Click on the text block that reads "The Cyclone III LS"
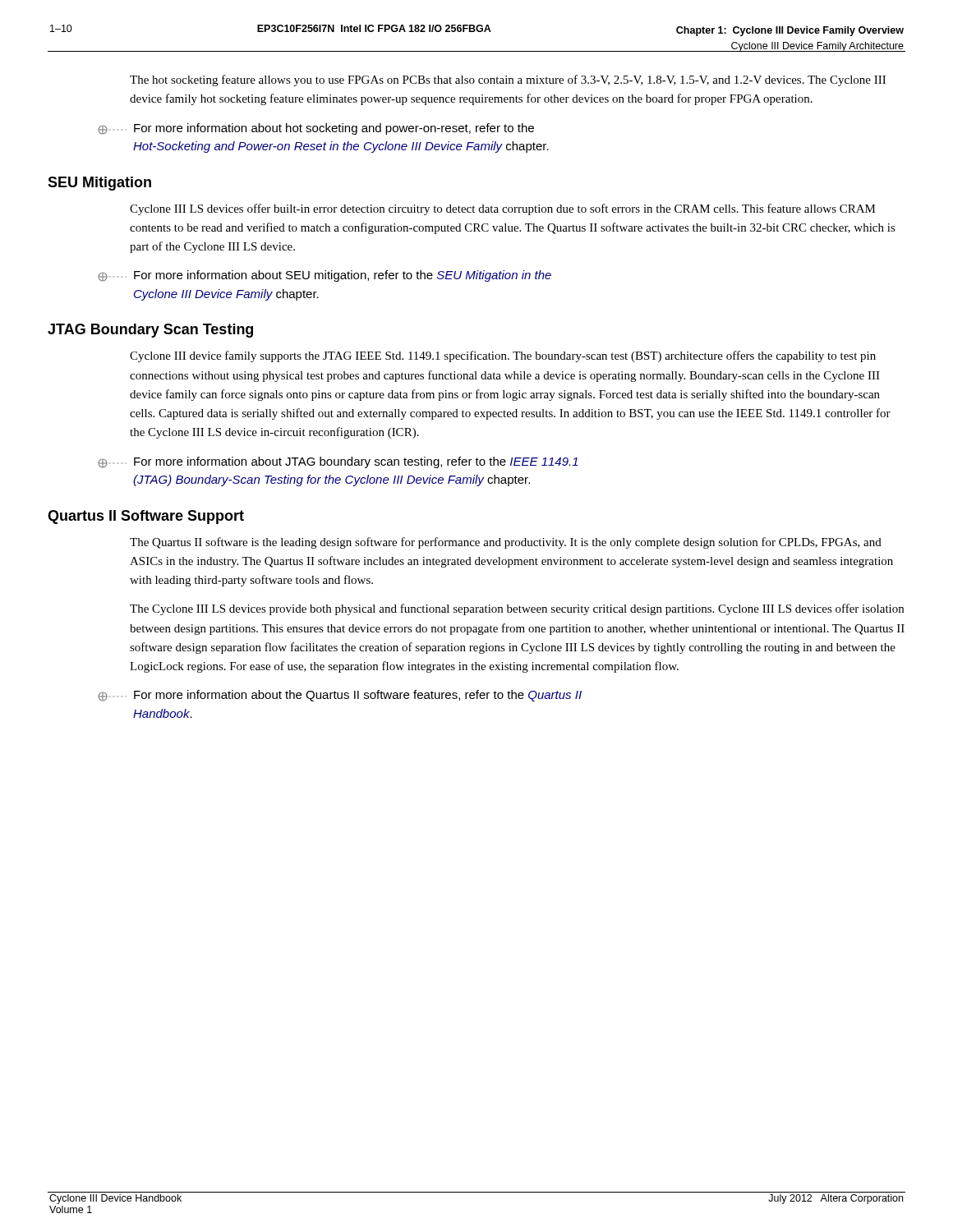The height and width of the screenshot is (1232, 953). 517,637
